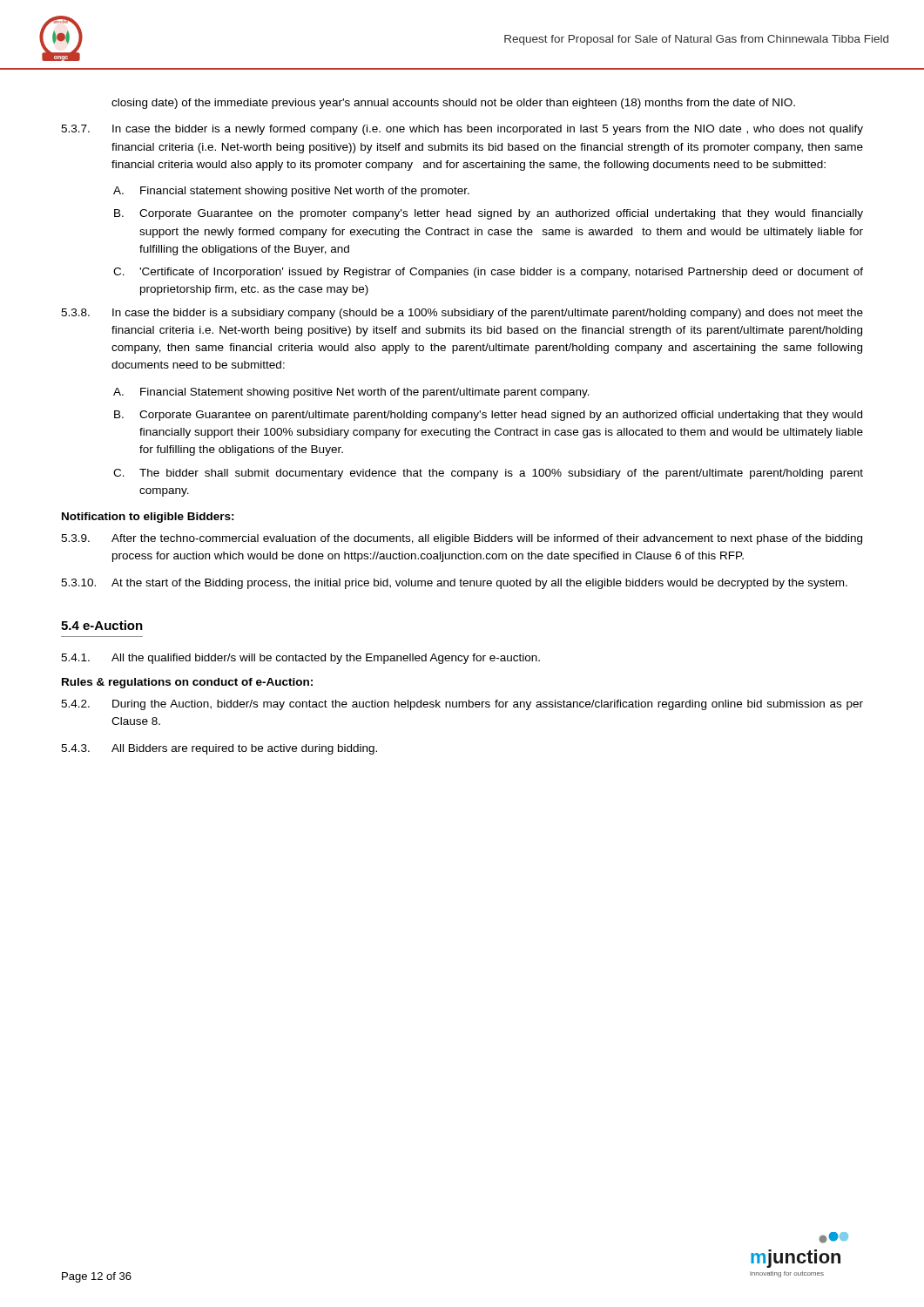Locate the element starting "closing date) of the"
924x1307 pixels.
(454, 102)
